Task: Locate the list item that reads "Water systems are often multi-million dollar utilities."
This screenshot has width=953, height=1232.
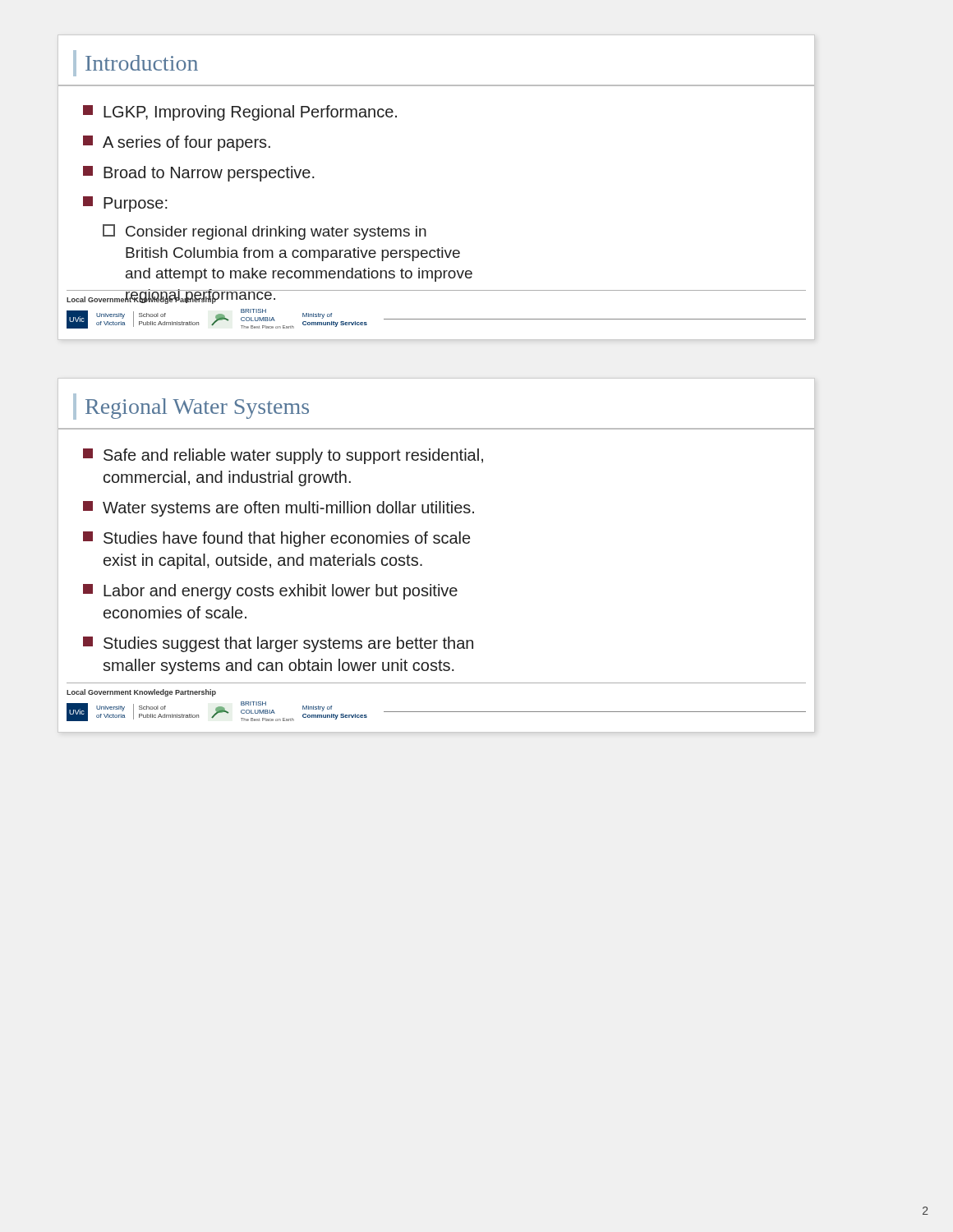Action: 279,508
